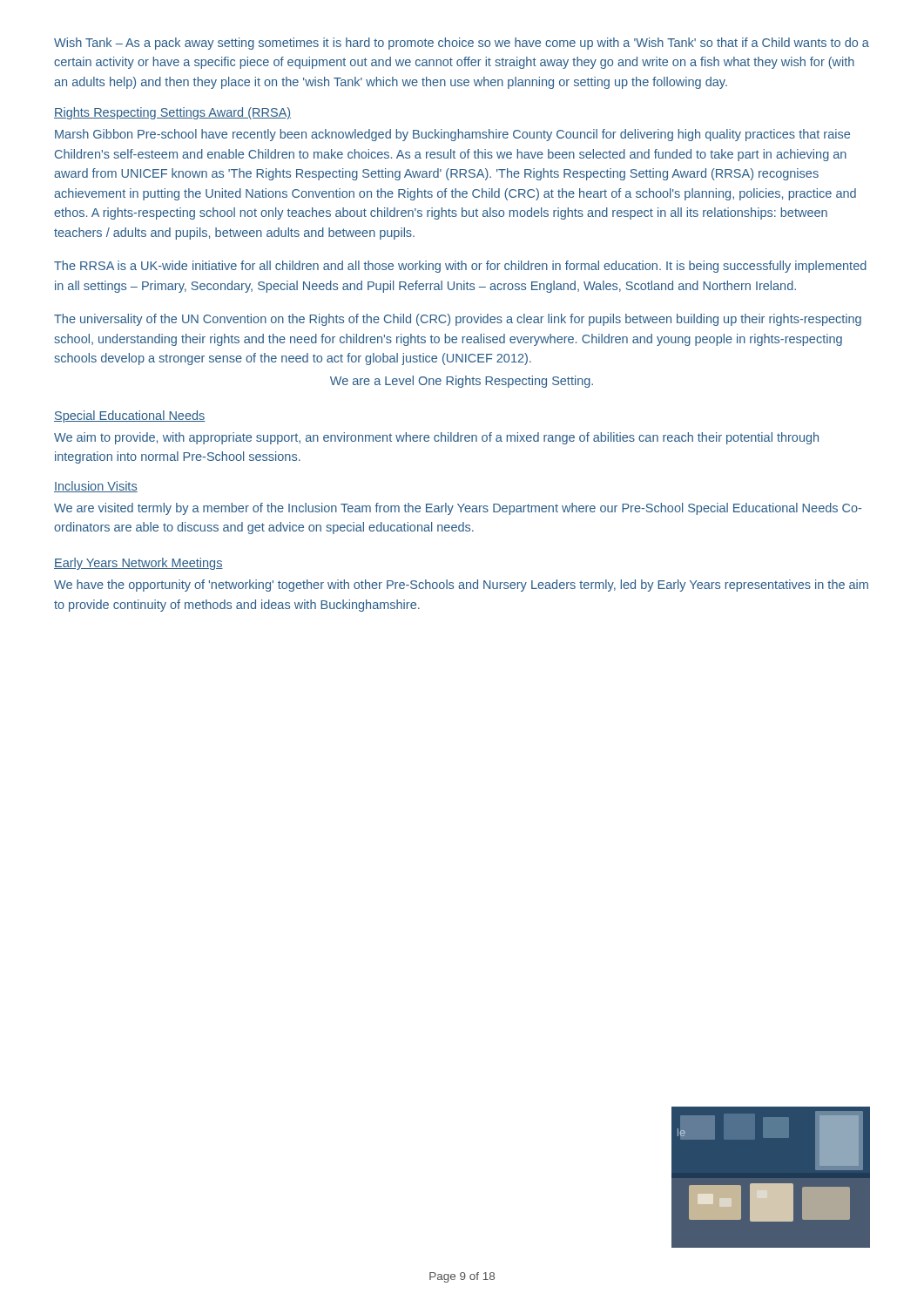Click where it says "Rights Respecting Settings Award (RRSA)"
924x1307 pixels.
pyautogui.click(x=172, y=113)
